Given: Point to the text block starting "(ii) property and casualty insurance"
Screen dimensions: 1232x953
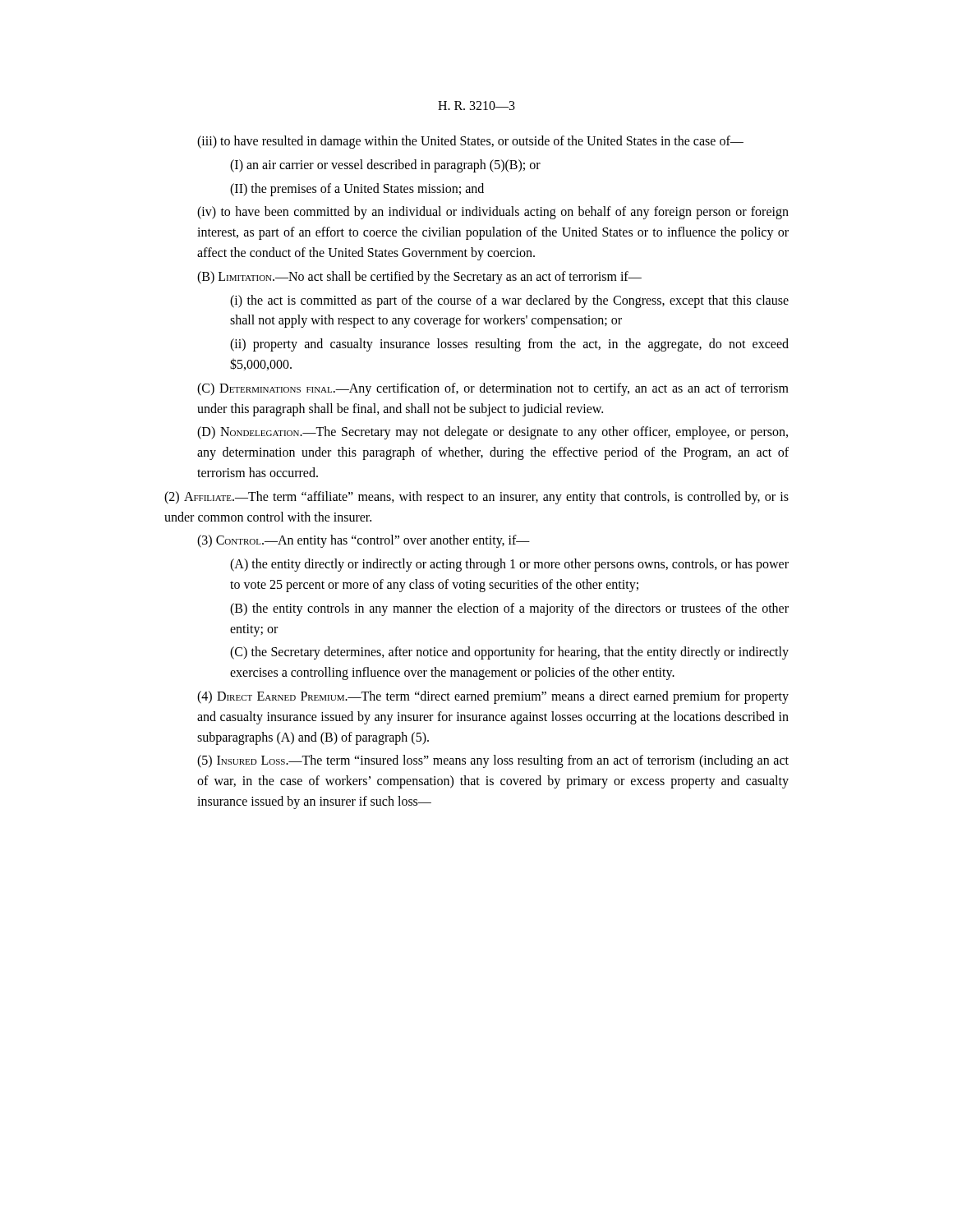Looking at the screenshot, I should tap(509, 355).
